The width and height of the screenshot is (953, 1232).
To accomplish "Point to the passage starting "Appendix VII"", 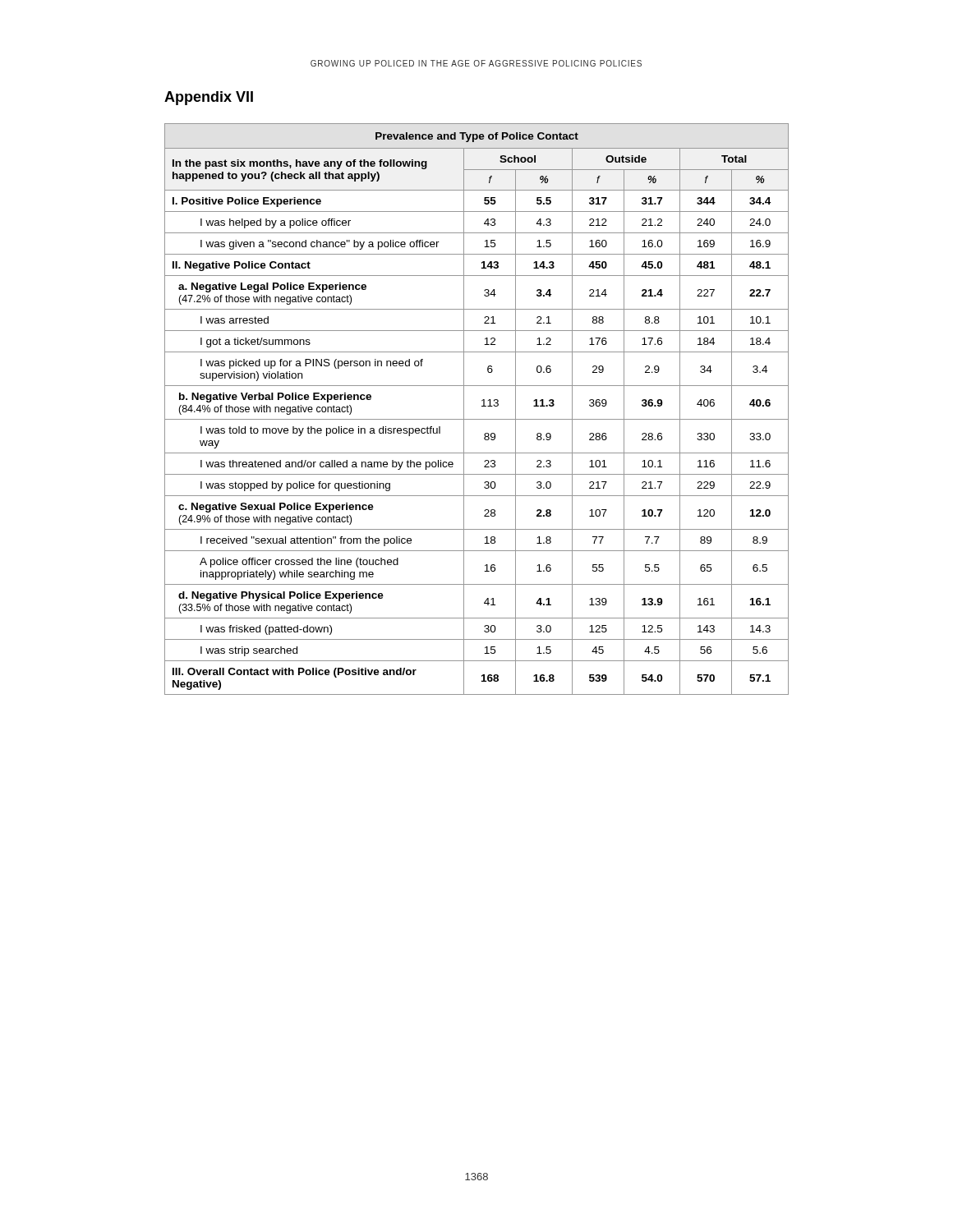I will [x=209, y=97].
